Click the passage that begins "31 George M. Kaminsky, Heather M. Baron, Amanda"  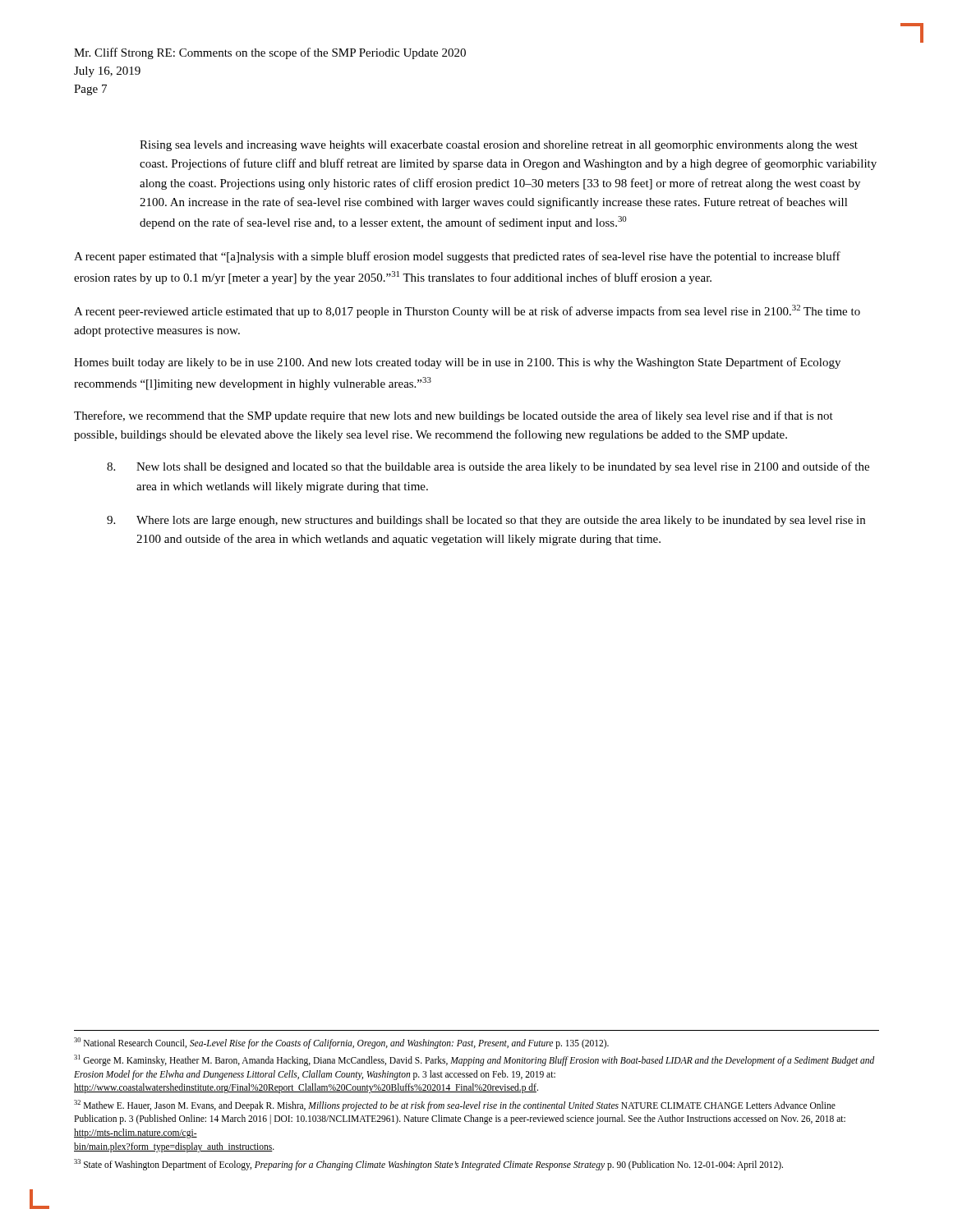click(474, 1073)
